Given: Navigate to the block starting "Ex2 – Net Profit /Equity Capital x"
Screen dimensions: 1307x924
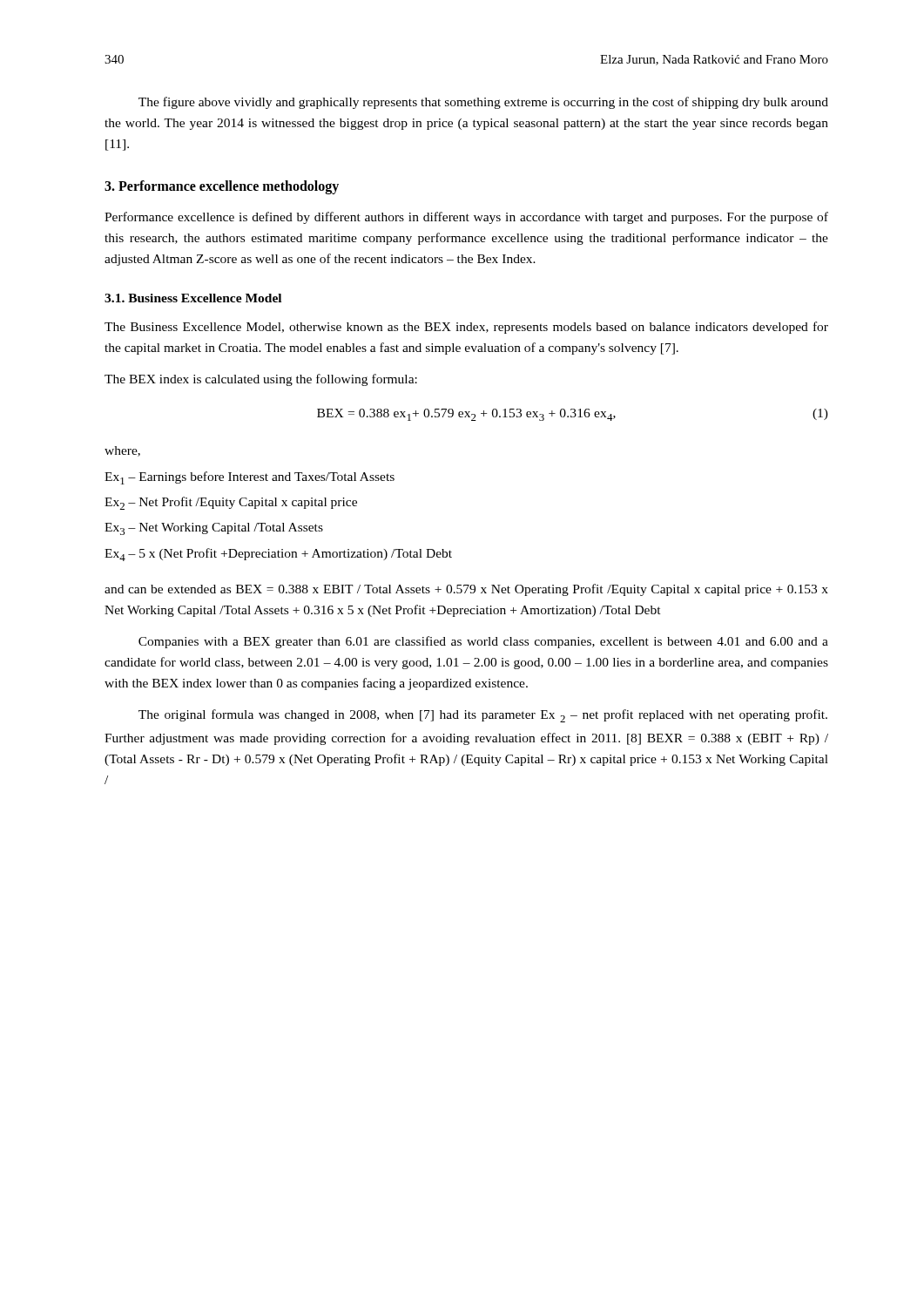Looking at the screenshot, I should (x=231, y=504).
